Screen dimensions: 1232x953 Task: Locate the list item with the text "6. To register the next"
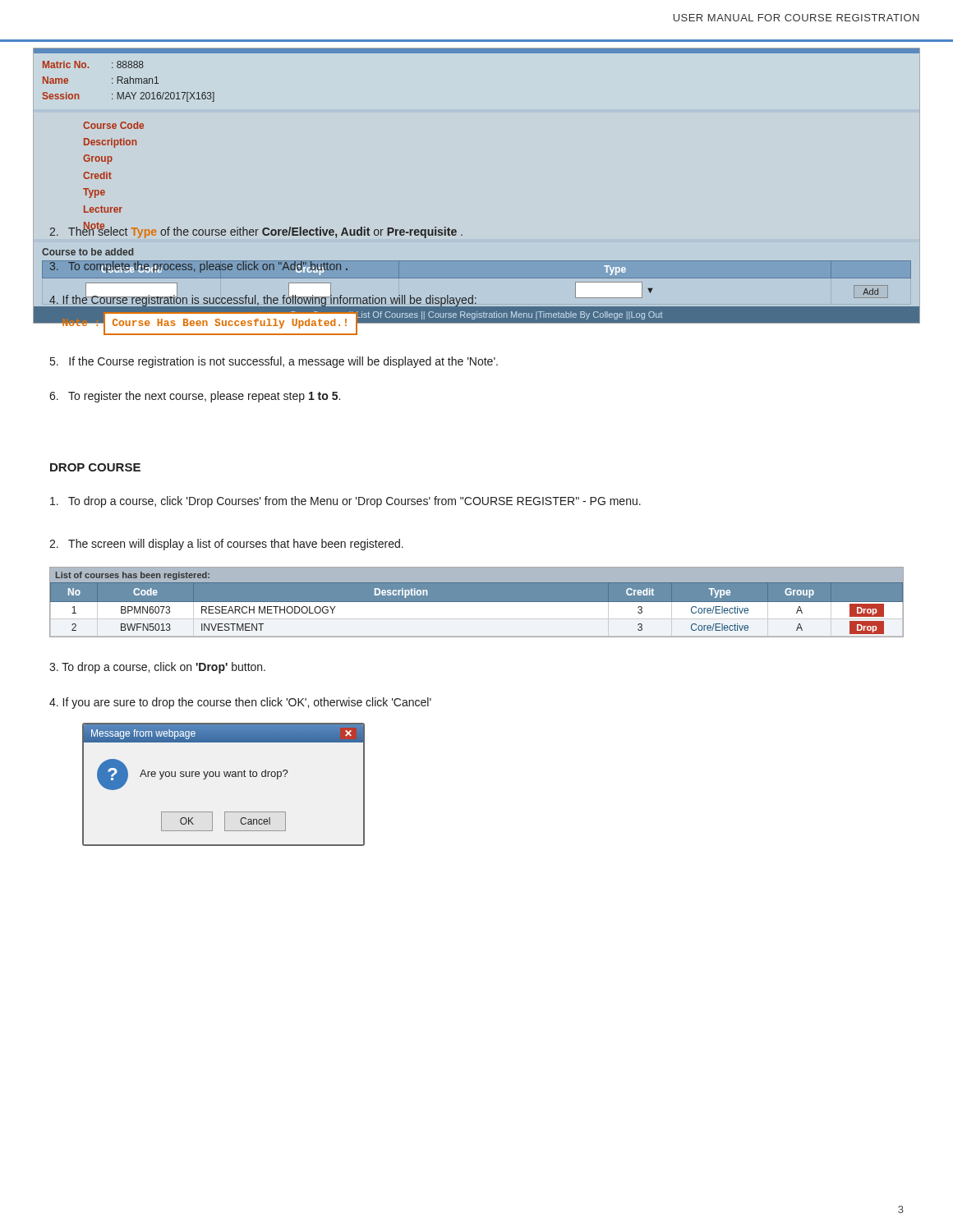(x=195, y=396)
